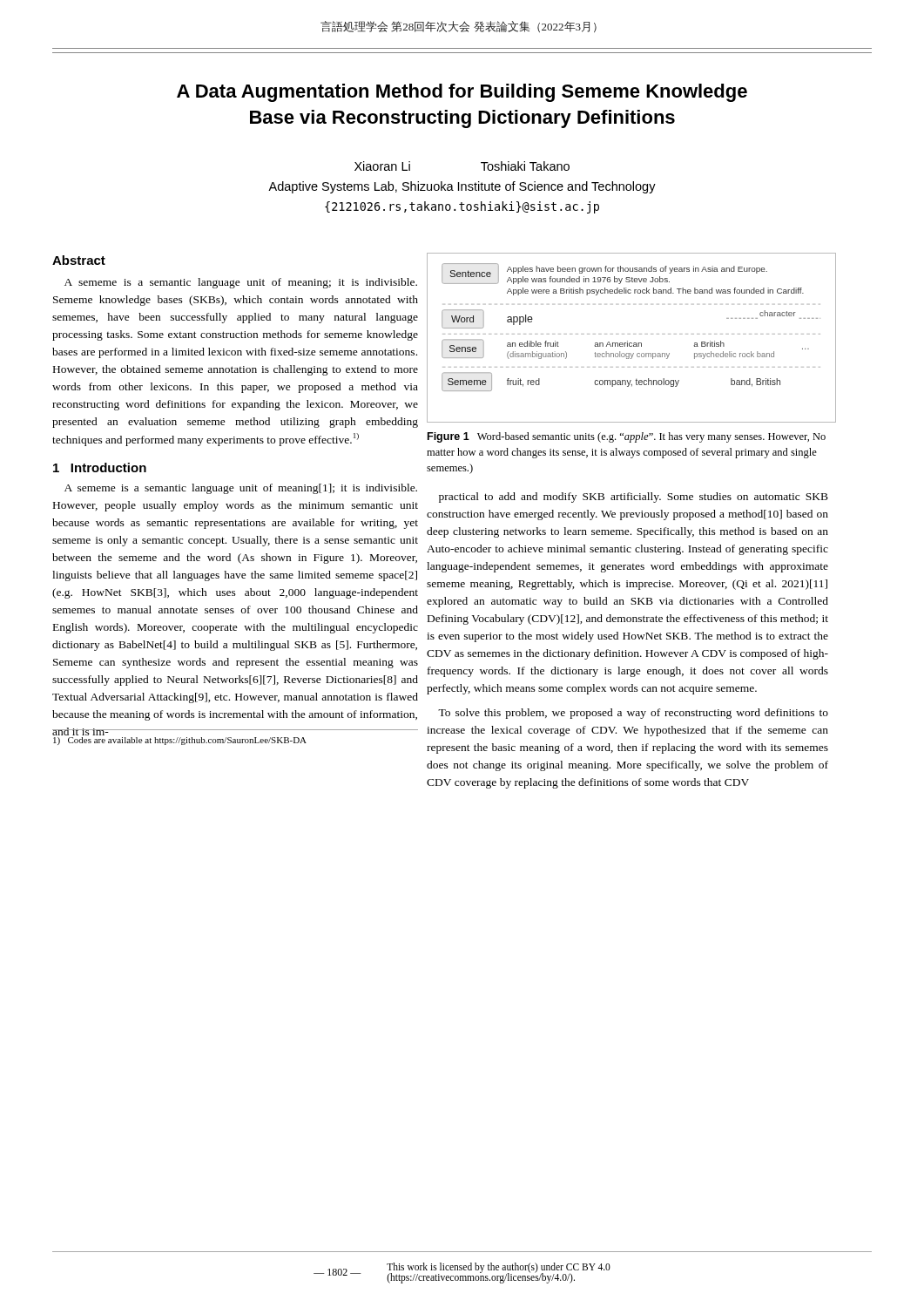
Task: Find the infographic
Action: 631,338
